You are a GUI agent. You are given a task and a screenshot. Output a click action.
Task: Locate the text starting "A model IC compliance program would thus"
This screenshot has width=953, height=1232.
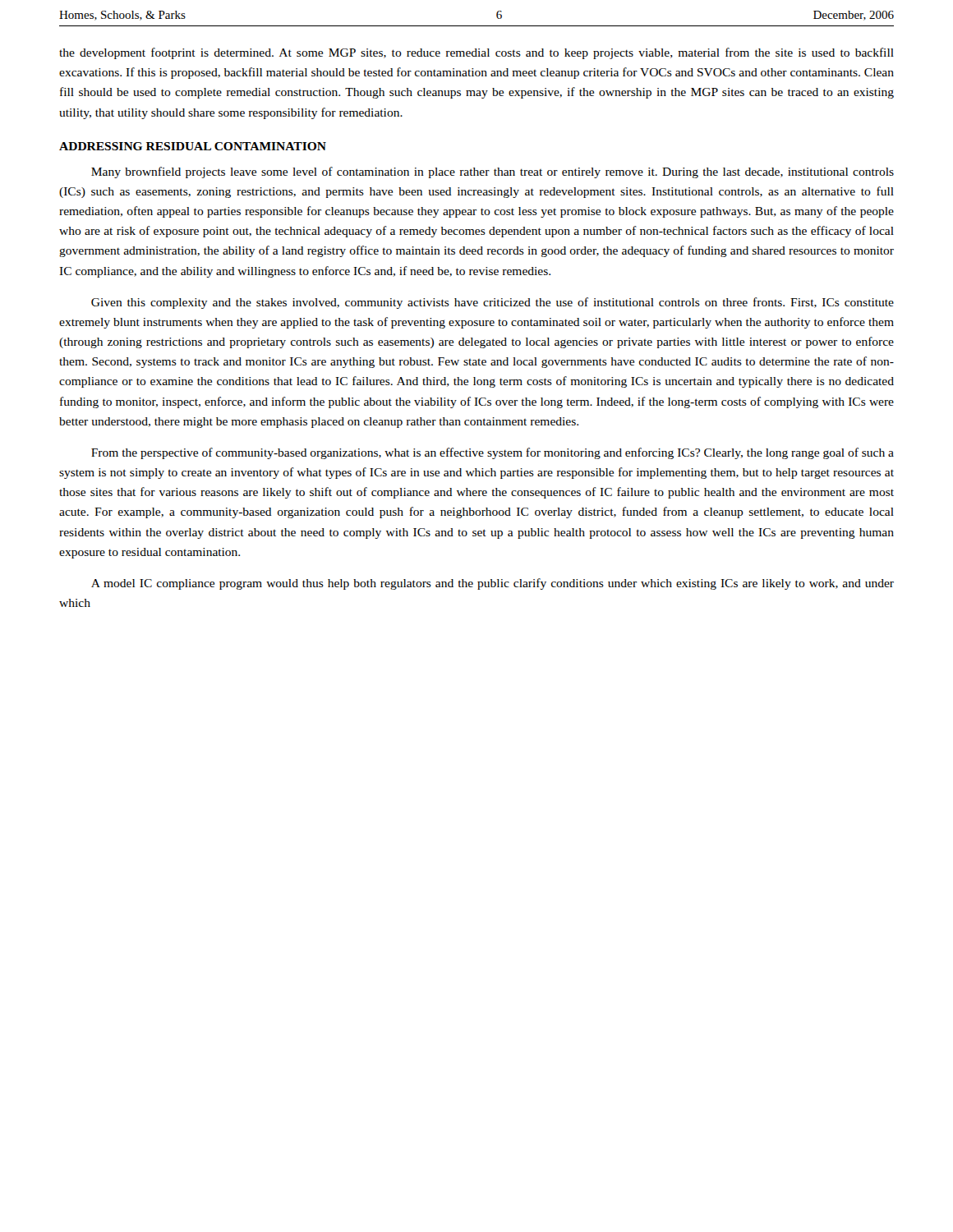(x=476, y=593)
